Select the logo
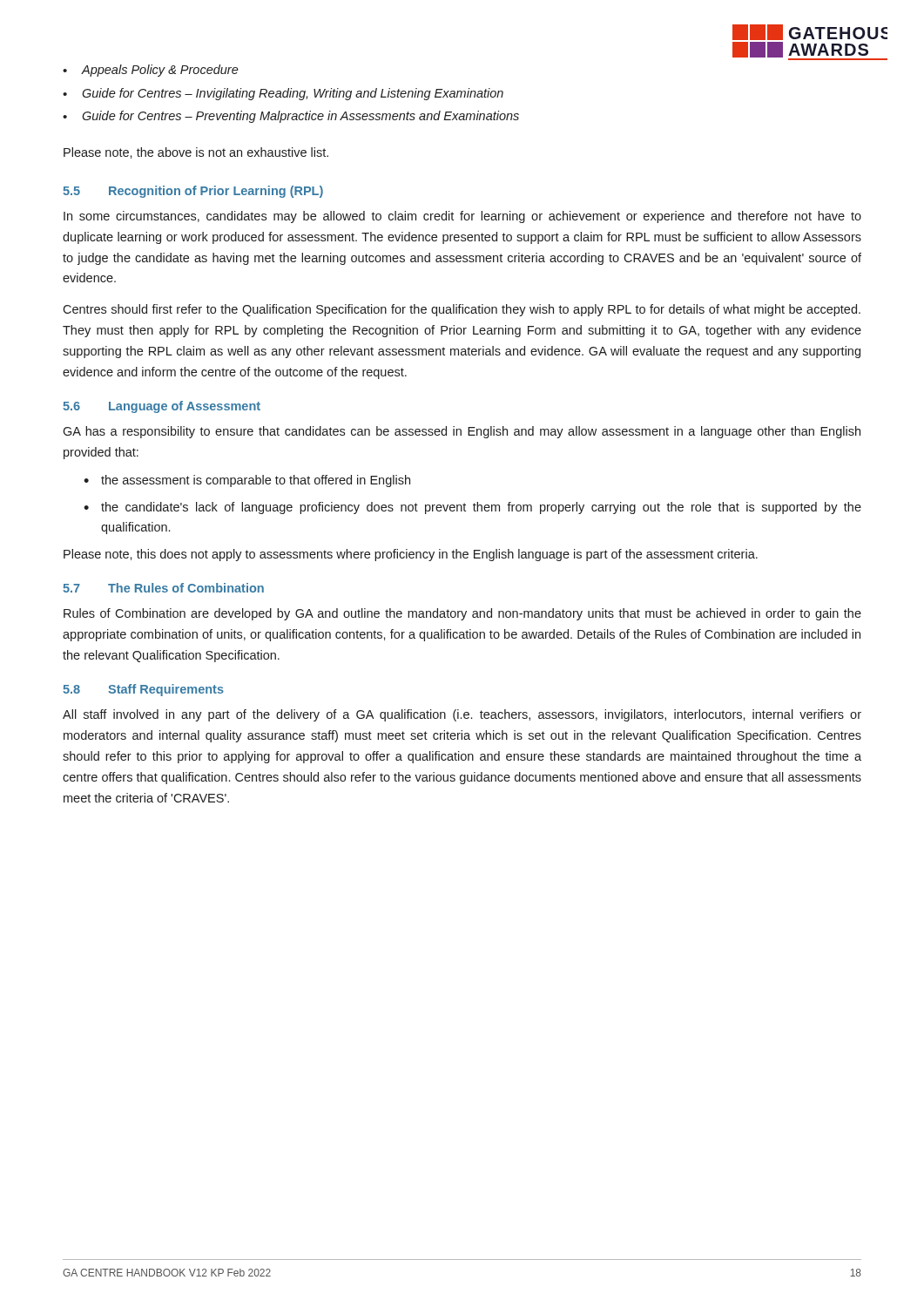 [x=810, y=51]
